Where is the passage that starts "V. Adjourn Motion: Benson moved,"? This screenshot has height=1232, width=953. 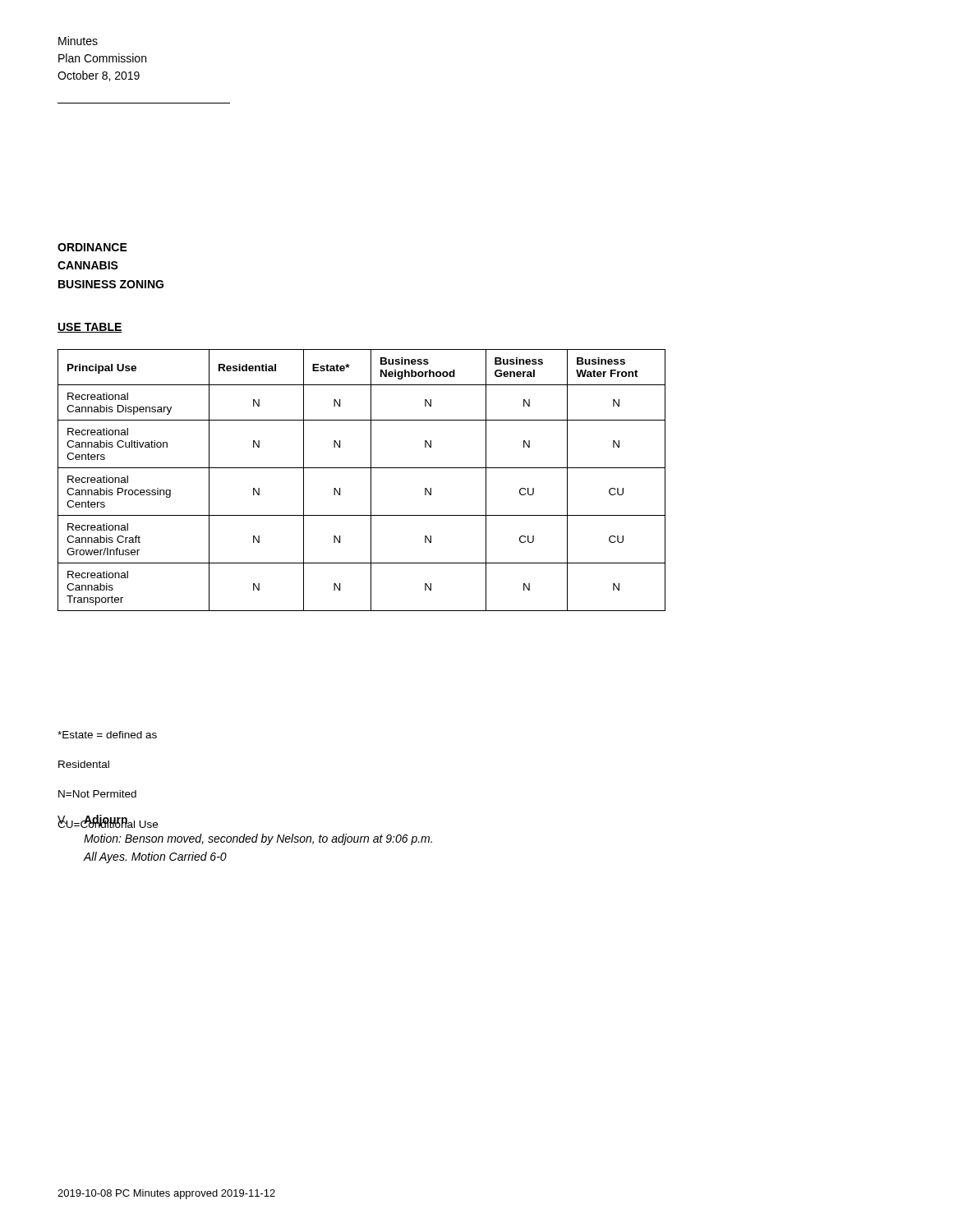point(245,840)
